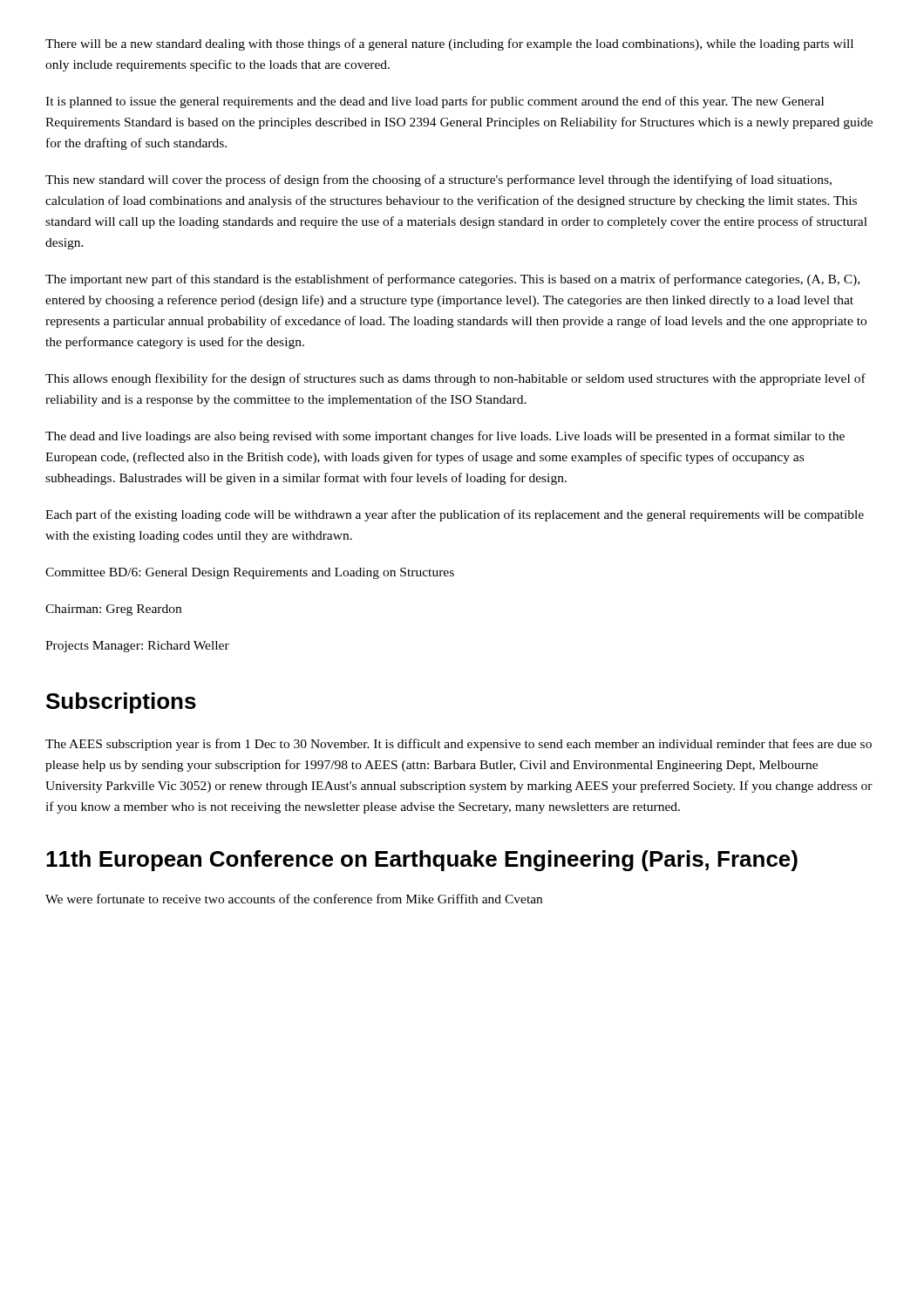Screen dimensions: 1308x924
Task: Select the region starting "We were fortunate to receive two accounts"
Action: 459,899
